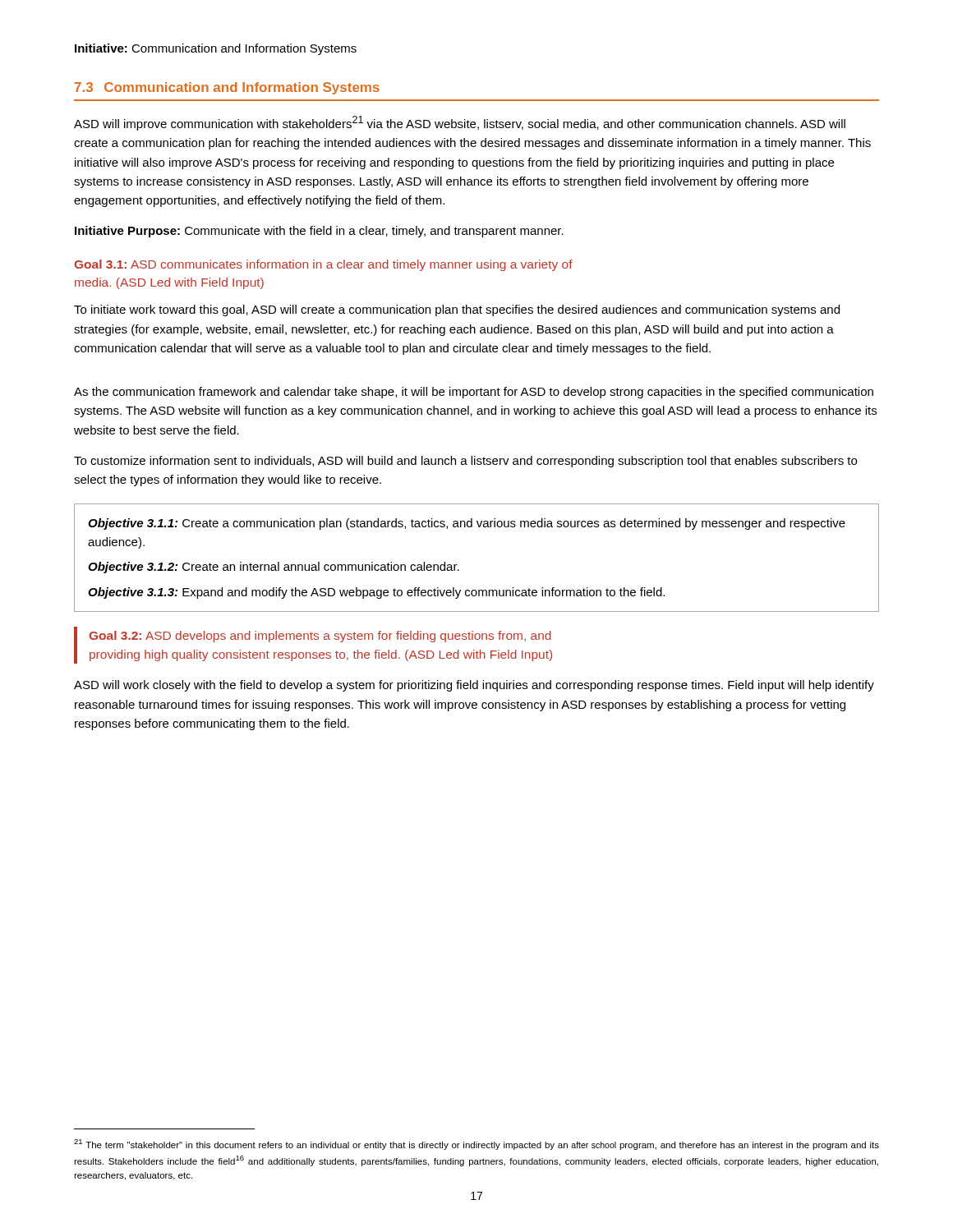953x1232 pixels.
Task: Point to the text starting "To initiate work"
Action: [x=457, y=329]
